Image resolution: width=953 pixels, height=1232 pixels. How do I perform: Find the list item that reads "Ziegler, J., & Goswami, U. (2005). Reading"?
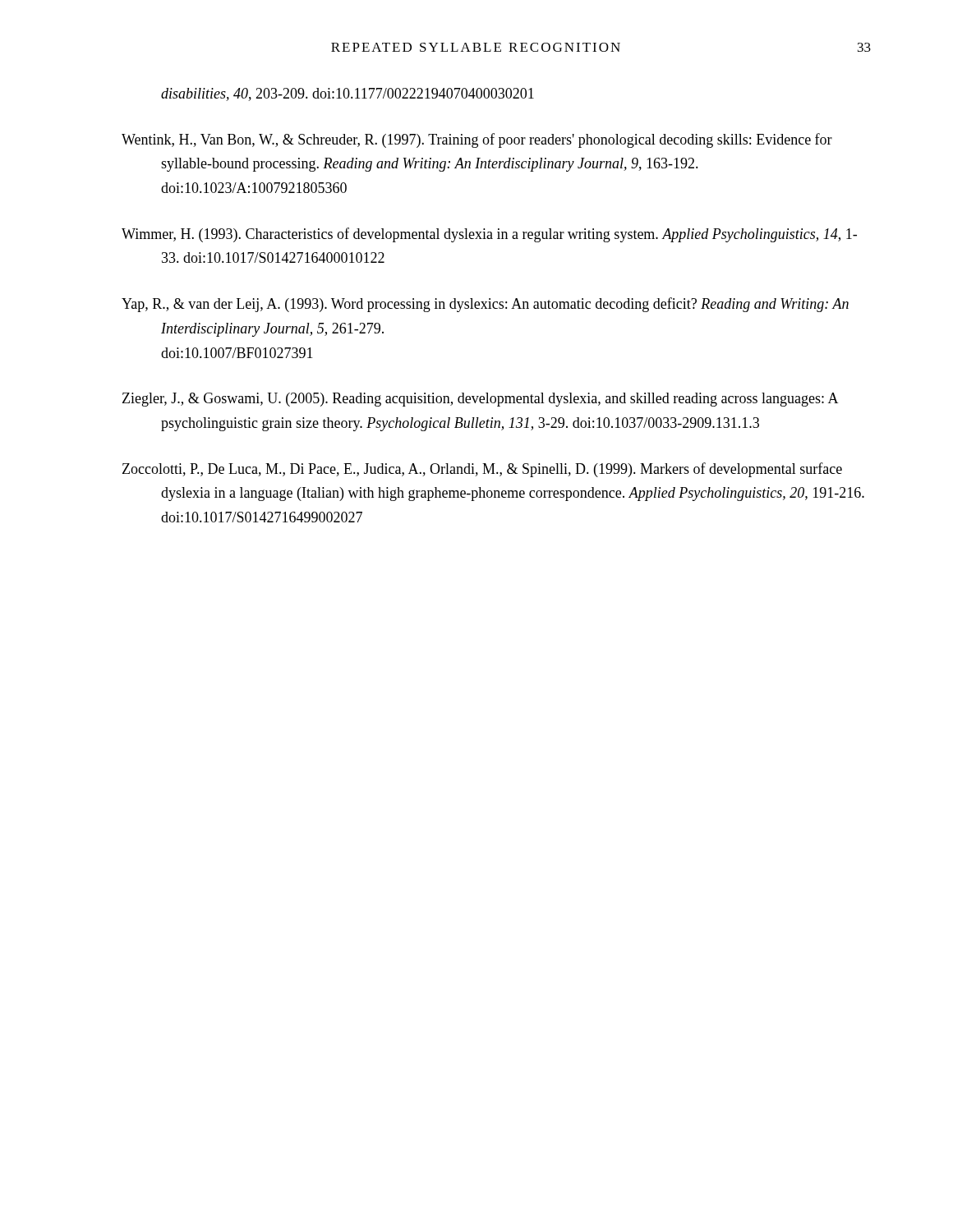[x=476, y=411]
